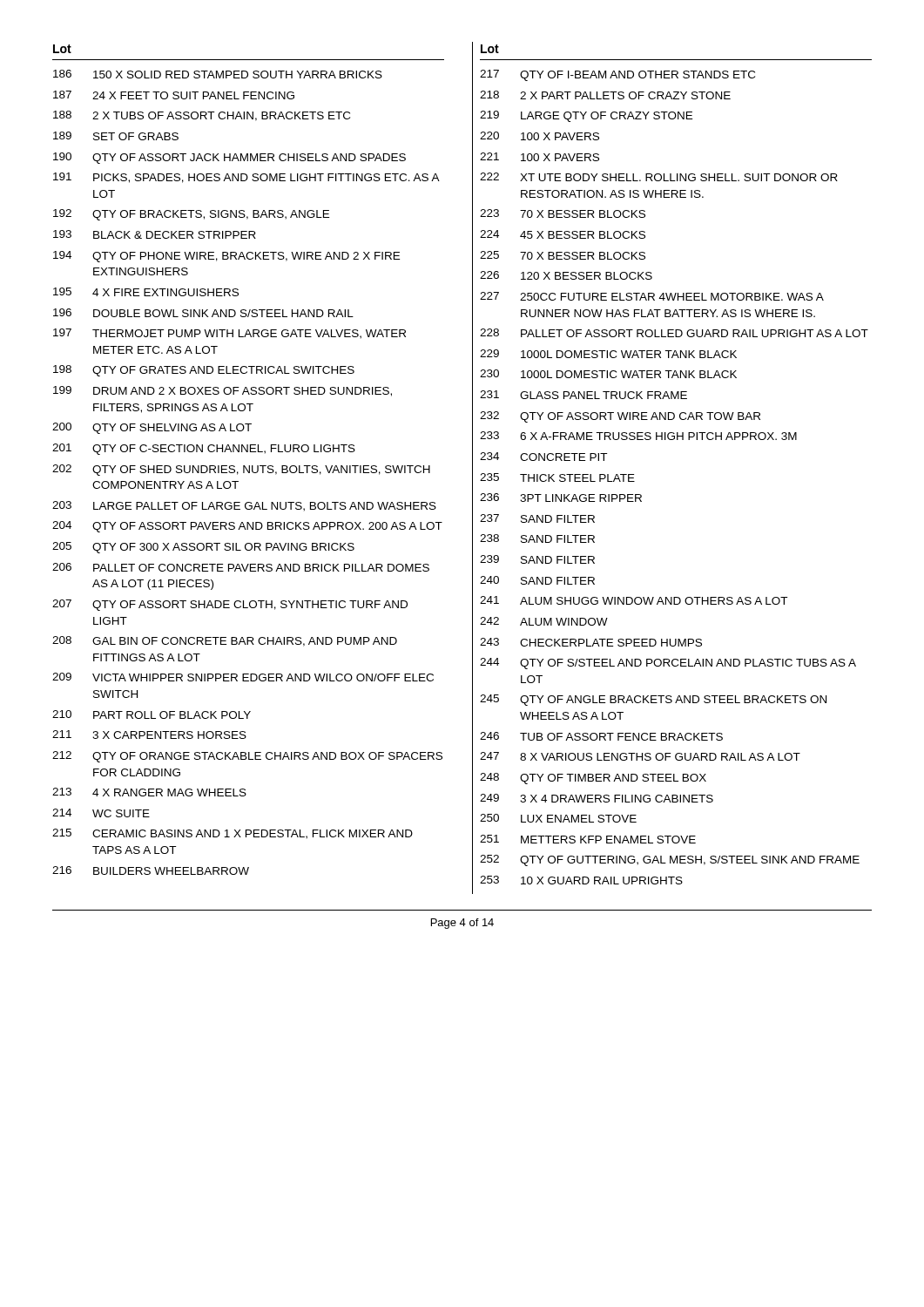Screen dimensions: 1307x924
Task: Select the list item containing "232 QTY OF ASSORT WIRE"
Action: tap(676, 416)
